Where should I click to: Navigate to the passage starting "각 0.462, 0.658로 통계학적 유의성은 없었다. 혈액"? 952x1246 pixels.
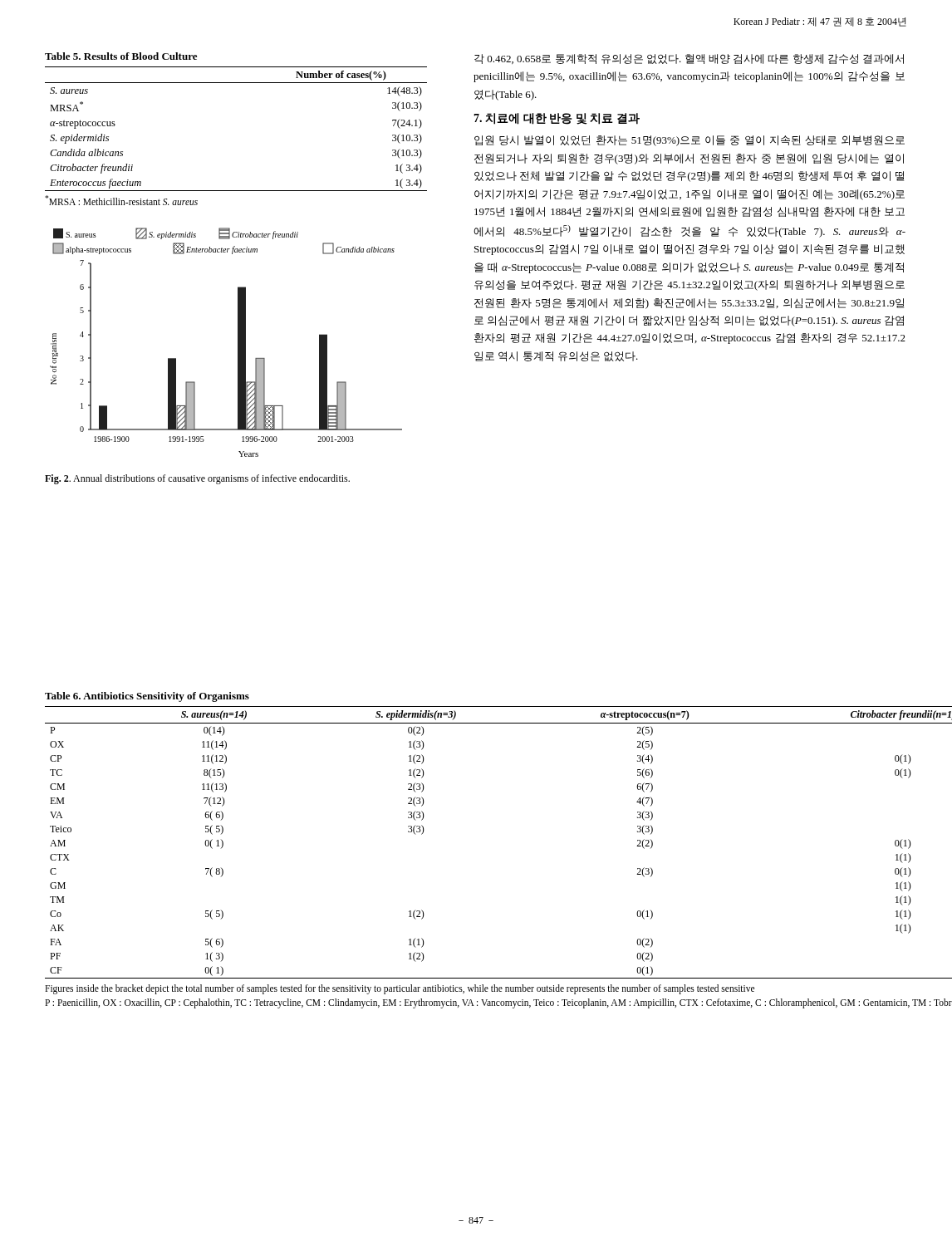pyautogui.click(x=689, y=76)
